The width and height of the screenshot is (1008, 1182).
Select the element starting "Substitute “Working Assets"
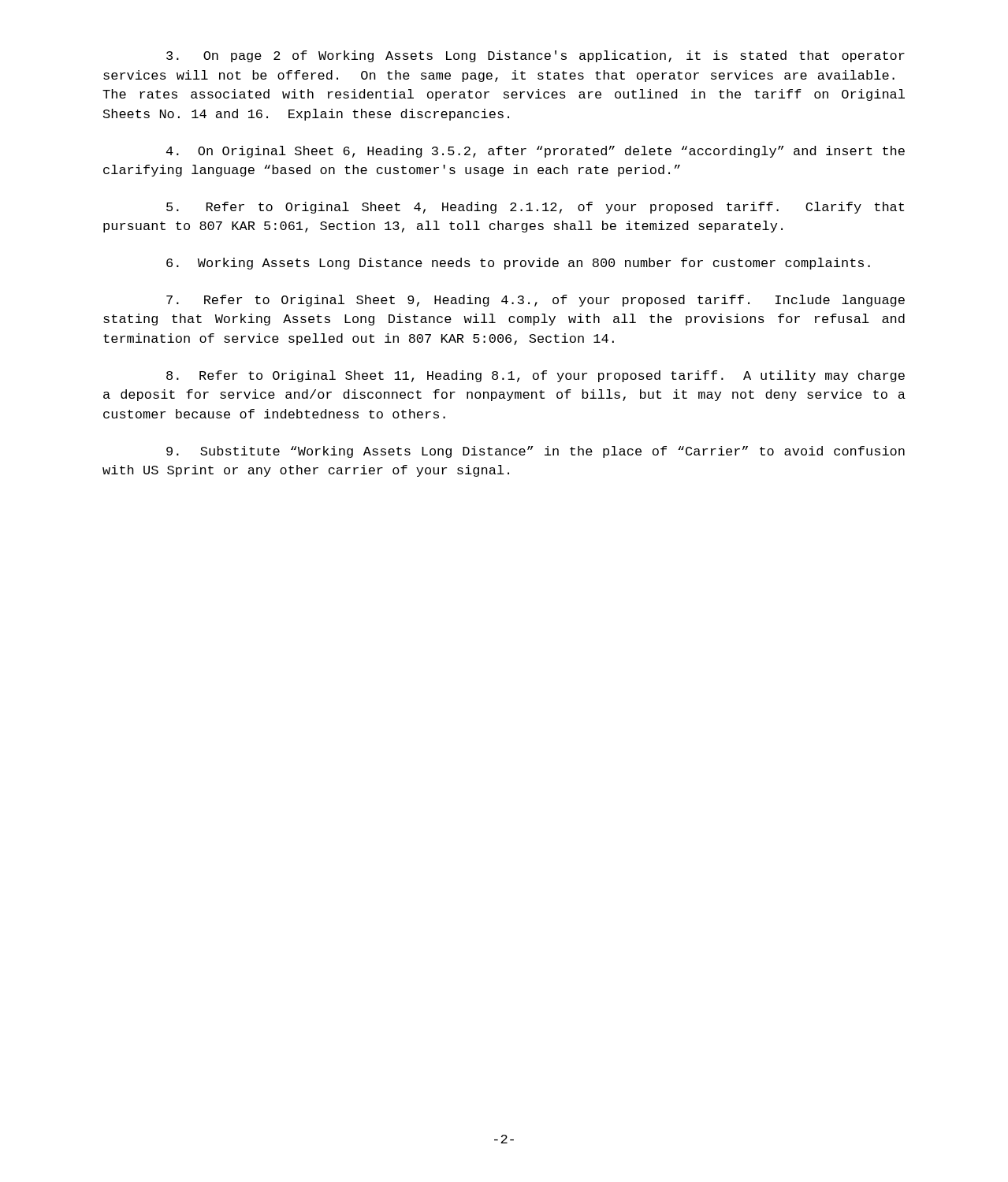504,461
